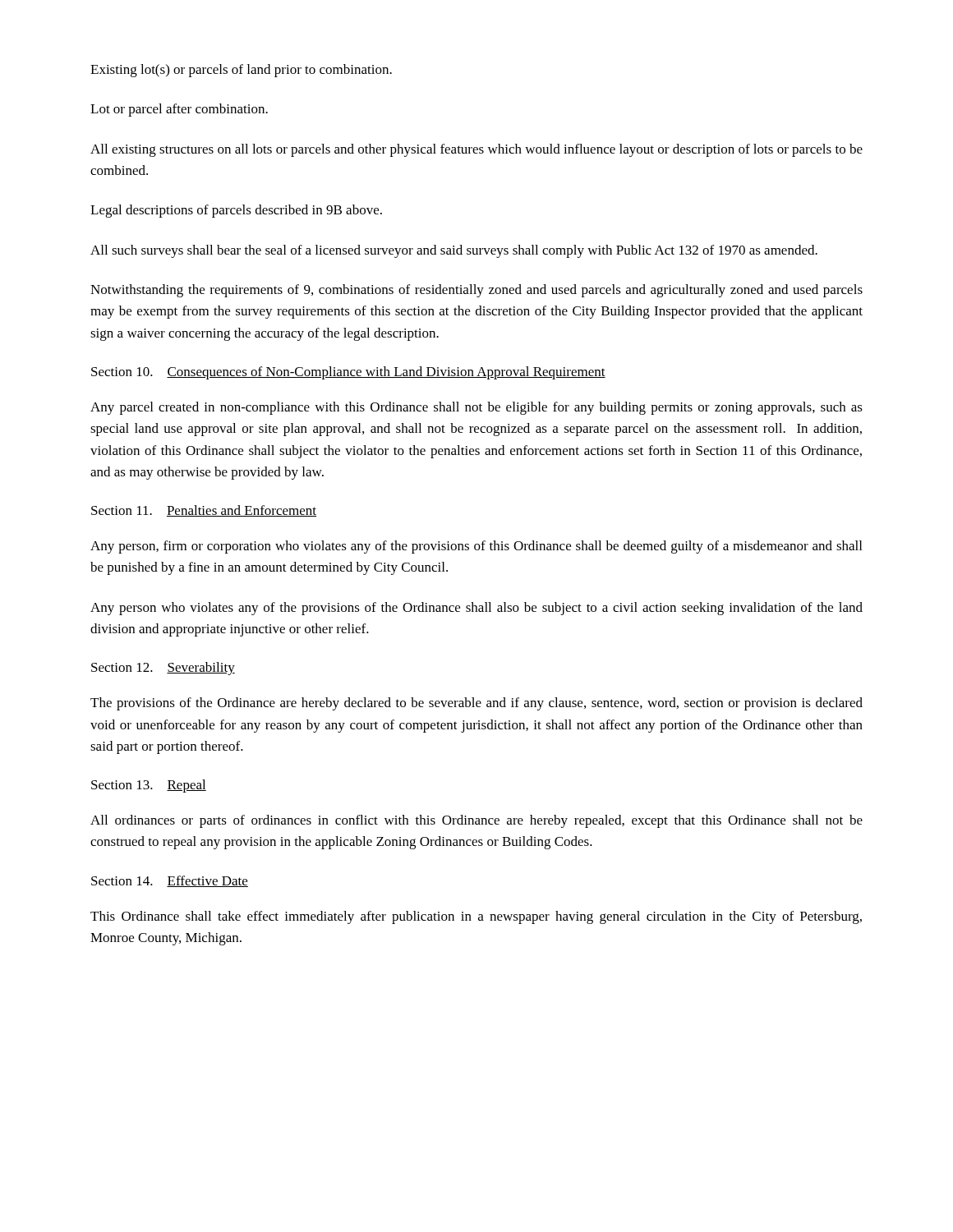
Task: Point to the text block starting "Any person, firm or corporation"
Action: coord(476,557)
